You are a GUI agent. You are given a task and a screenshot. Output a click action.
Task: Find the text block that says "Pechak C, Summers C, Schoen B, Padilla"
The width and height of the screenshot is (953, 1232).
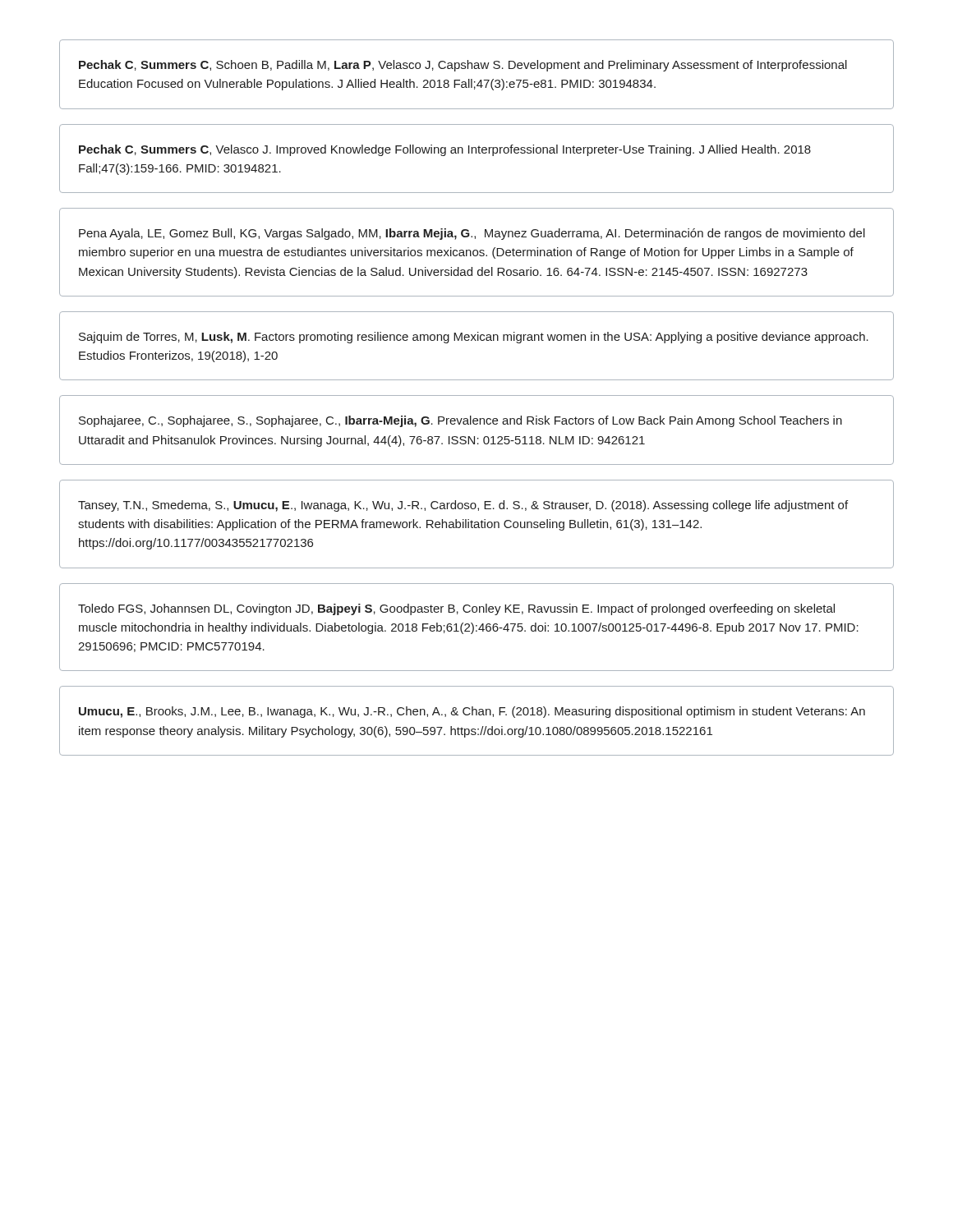[x=476, y=74]
